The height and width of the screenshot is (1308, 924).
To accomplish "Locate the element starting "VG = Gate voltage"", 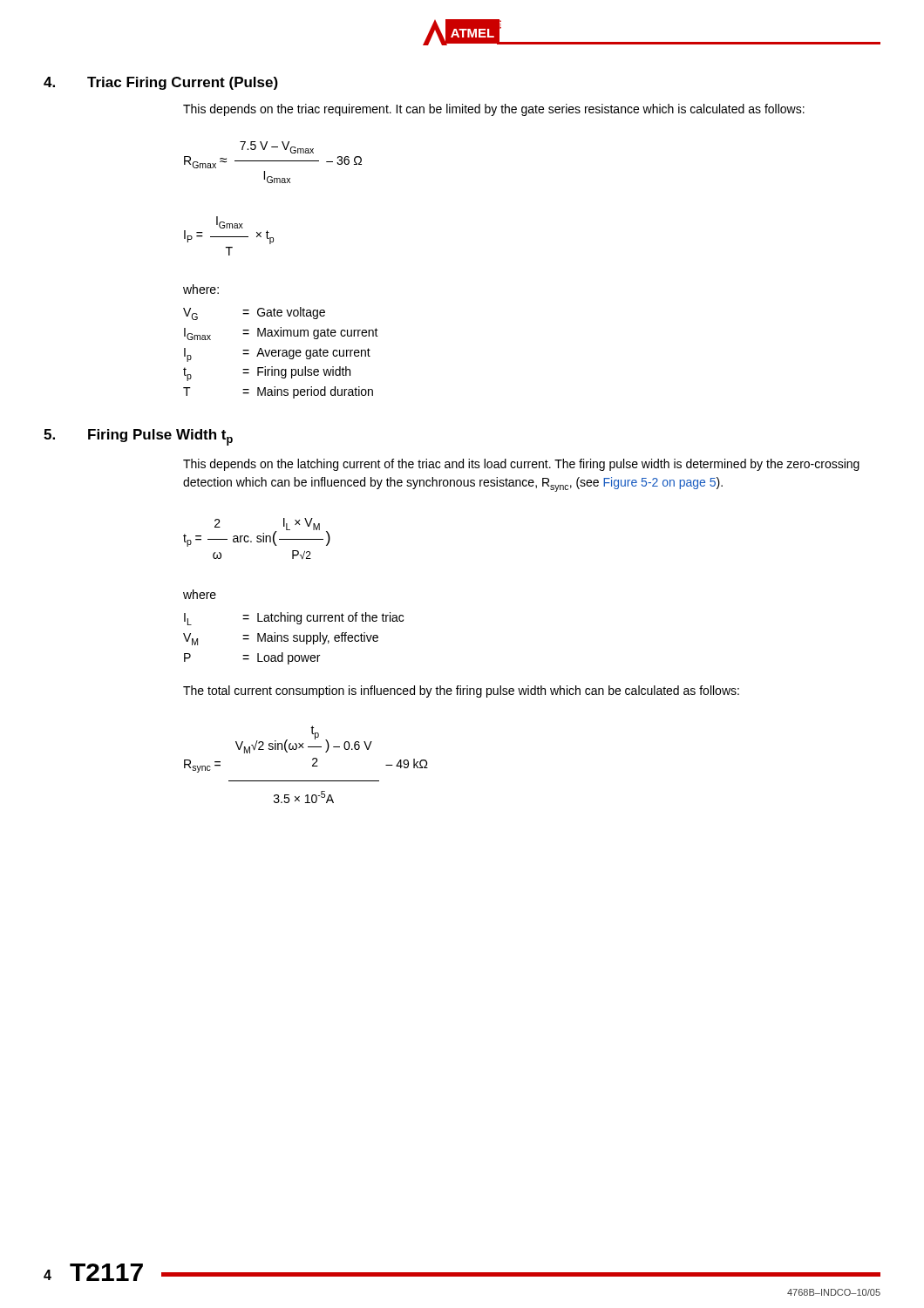I will (x=280, y=313).
